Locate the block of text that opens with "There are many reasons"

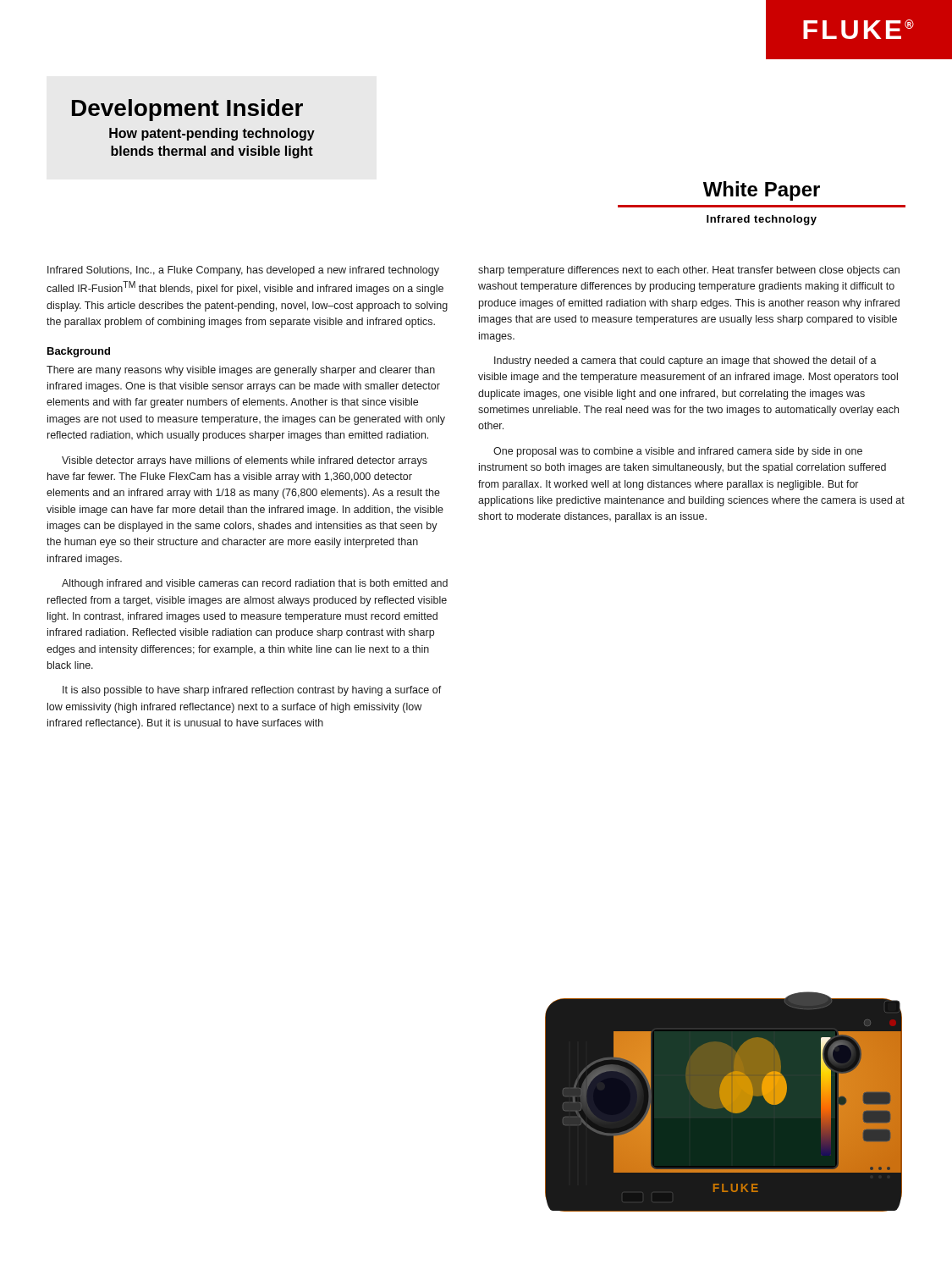[x=250, y=547]
